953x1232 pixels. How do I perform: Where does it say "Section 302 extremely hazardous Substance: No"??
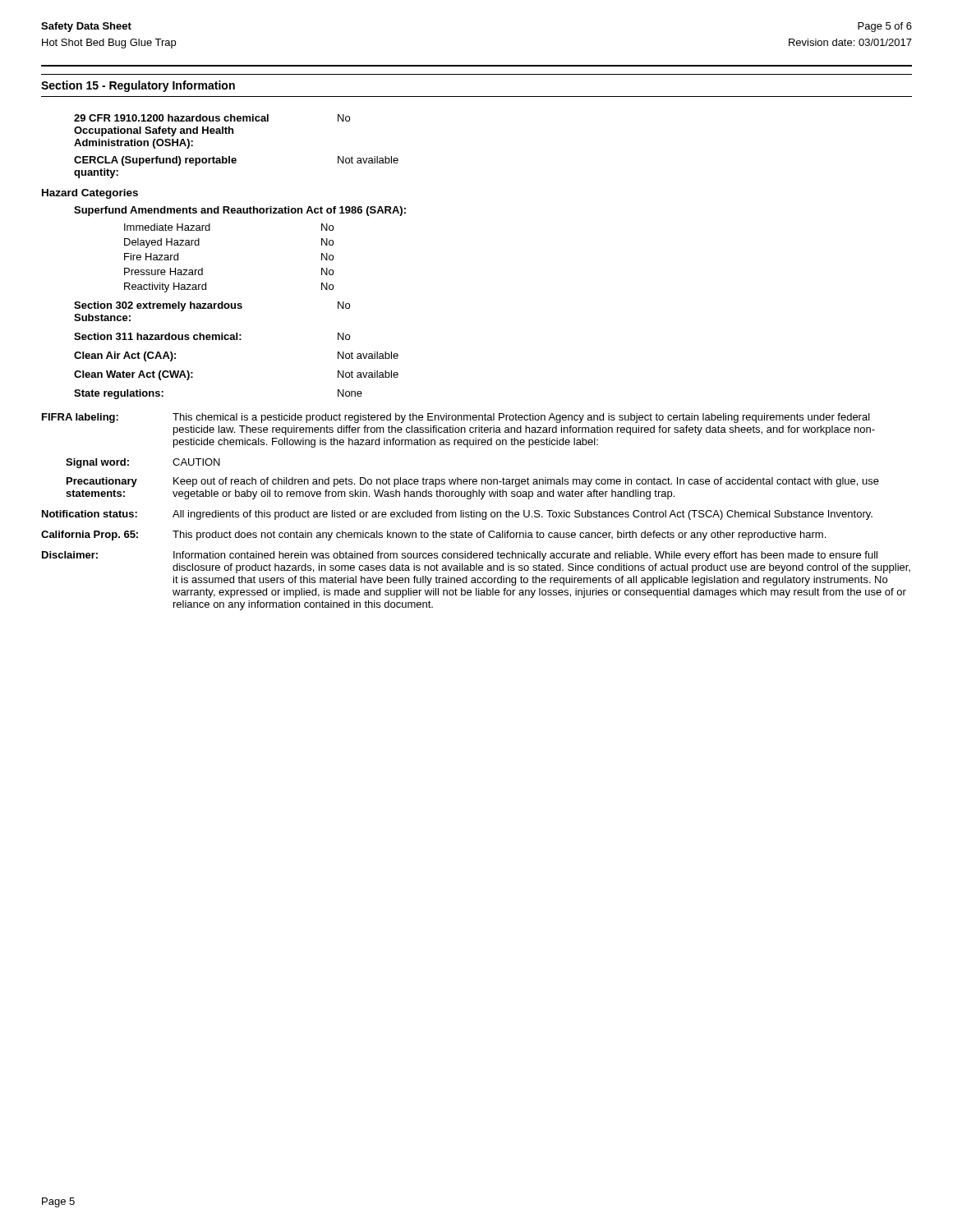[212, 306]
